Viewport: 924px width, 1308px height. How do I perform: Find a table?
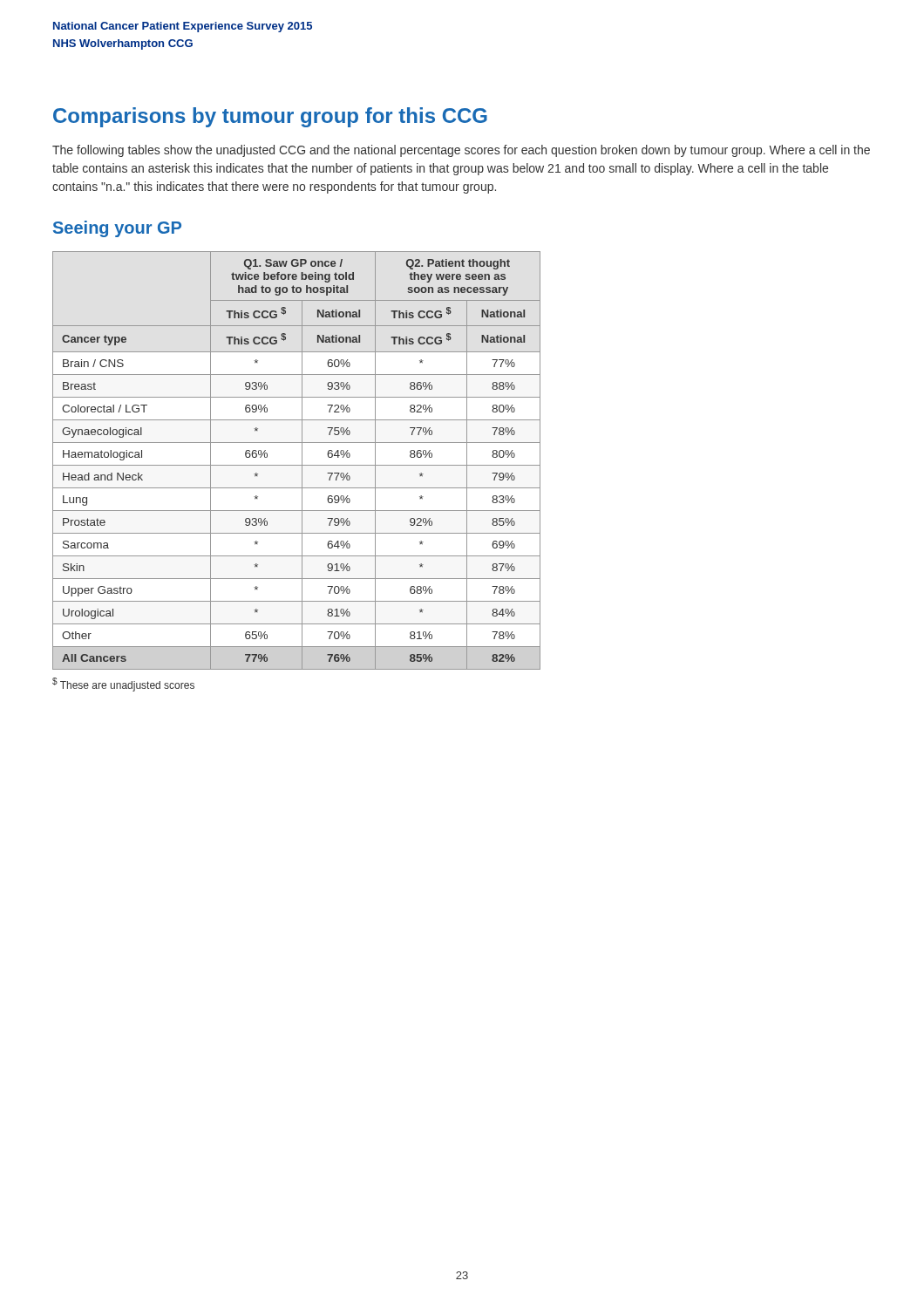click(x=462, y=460)
